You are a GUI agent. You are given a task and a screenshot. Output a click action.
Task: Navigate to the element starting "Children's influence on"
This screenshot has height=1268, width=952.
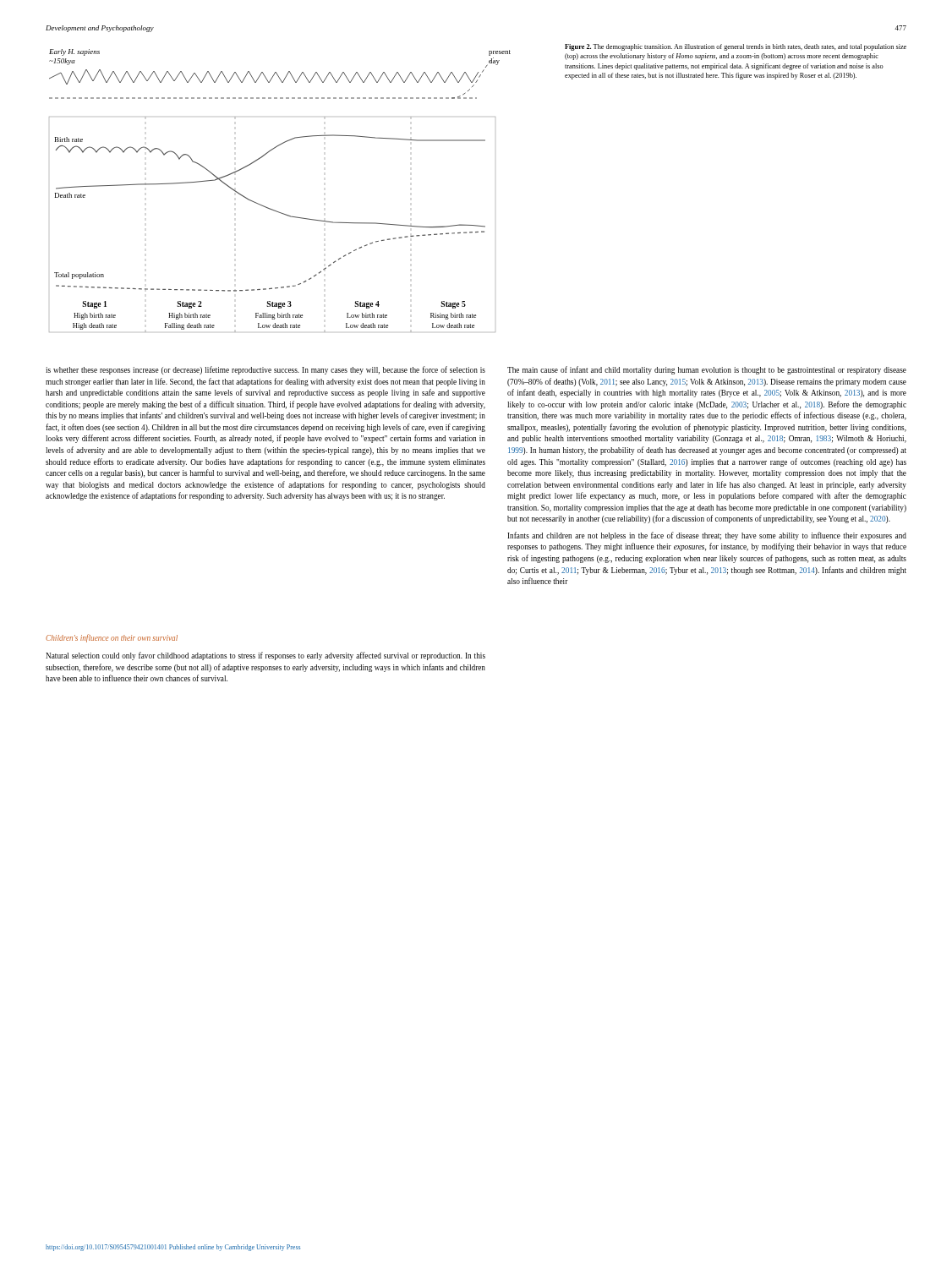[112, 638]
